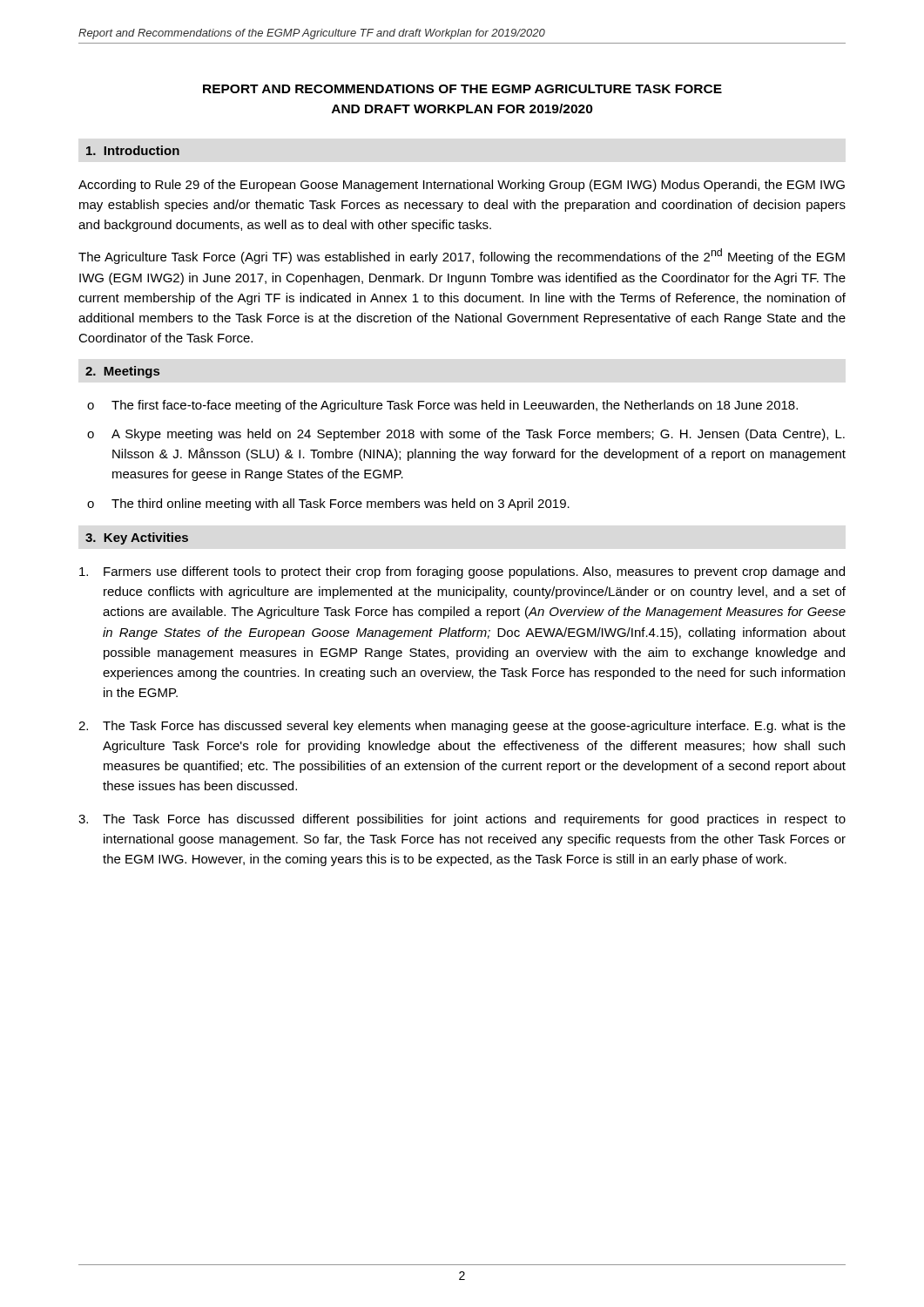Point to the block beginning "o The first face-to-face meeting"
The height and width of the screenshot is (1307, 924).
point(439,404)
